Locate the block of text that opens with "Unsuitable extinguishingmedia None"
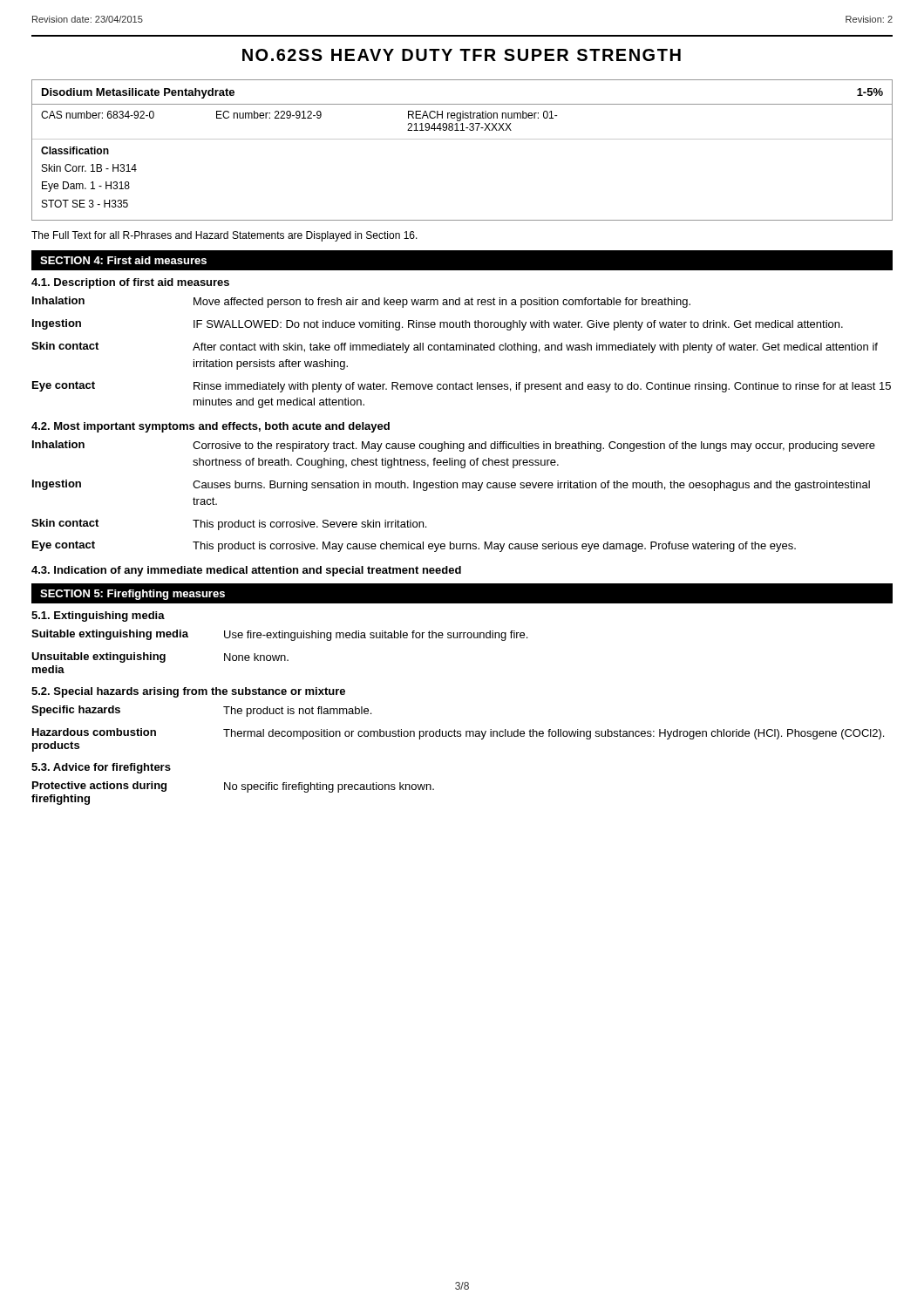 pyautogui.click(x=160, y=657)
